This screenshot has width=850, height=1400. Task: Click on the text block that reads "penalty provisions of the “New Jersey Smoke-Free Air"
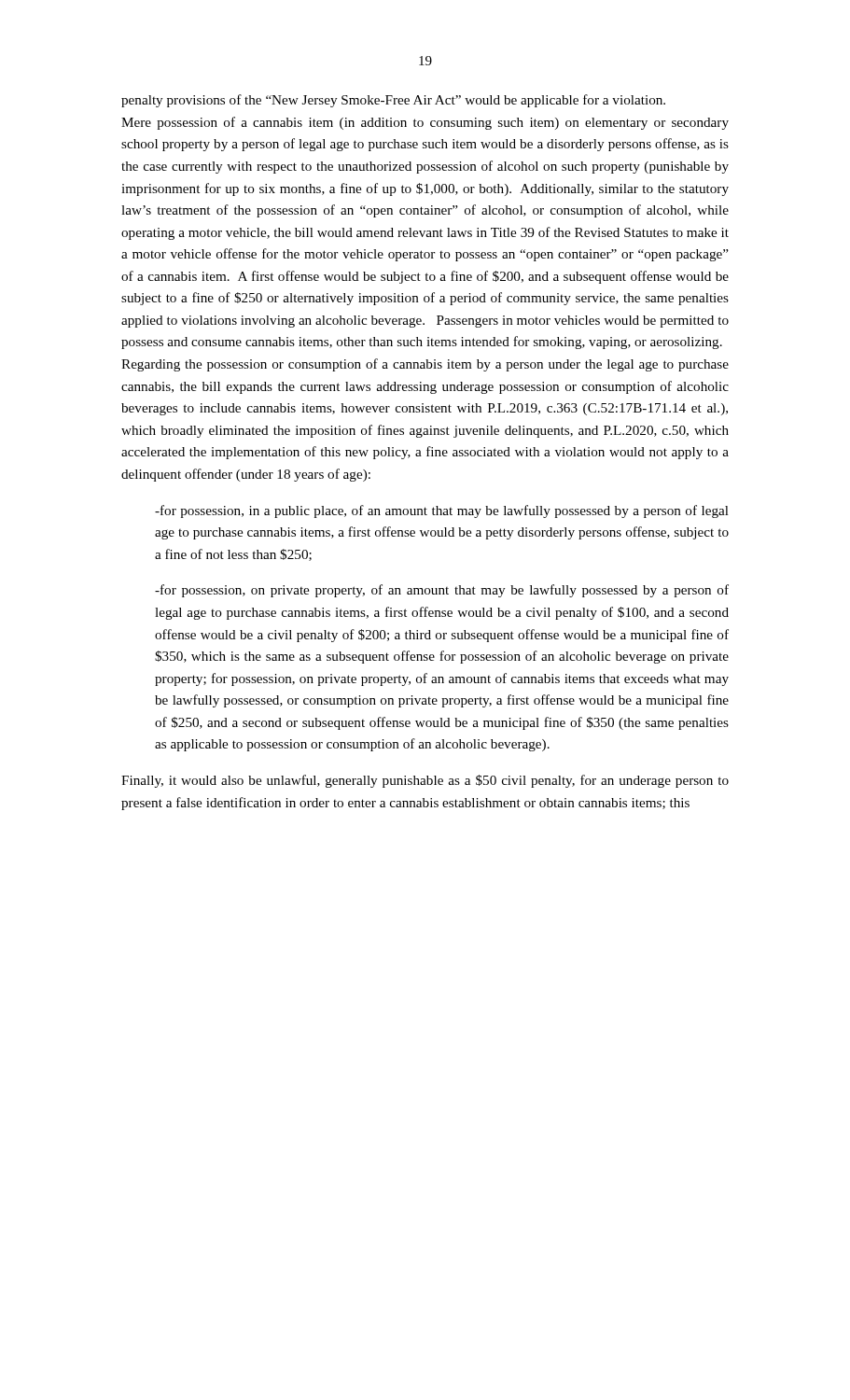425,100
